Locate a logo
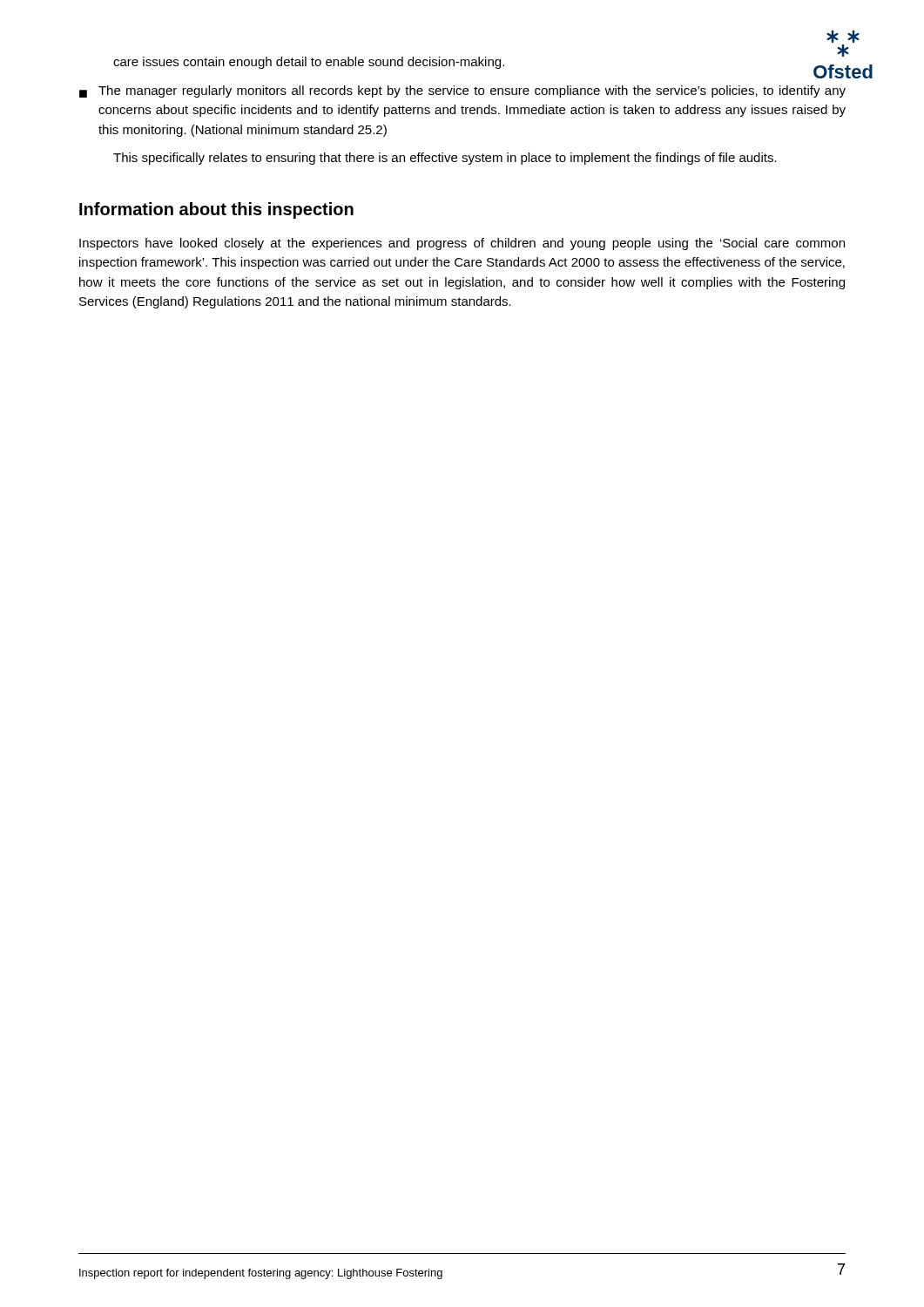Viewport: 924px width, 1307px height. (x=843, y=56)
